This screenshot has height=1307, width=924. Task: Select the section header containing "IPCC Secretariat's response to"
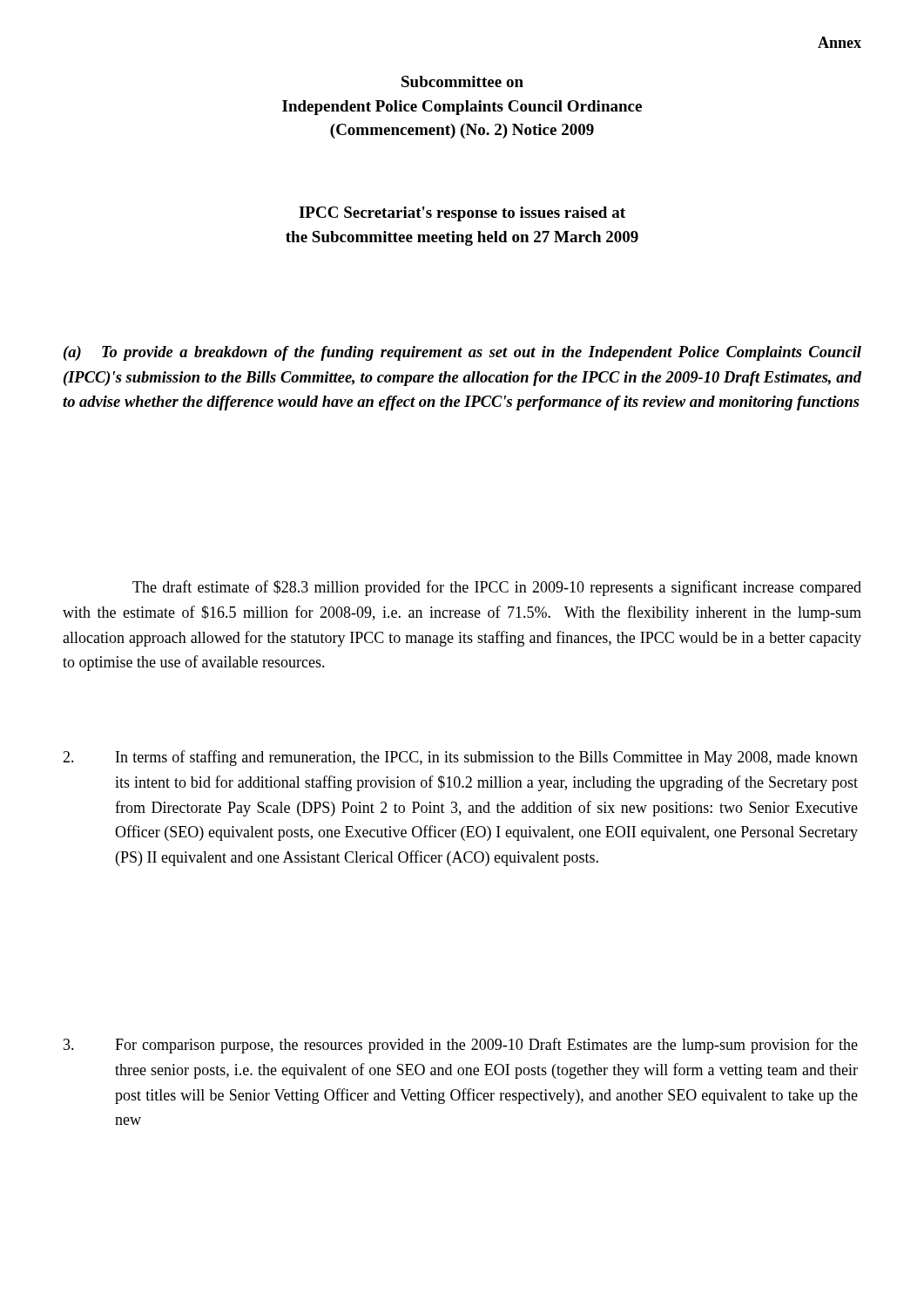[x=462, y=224]
